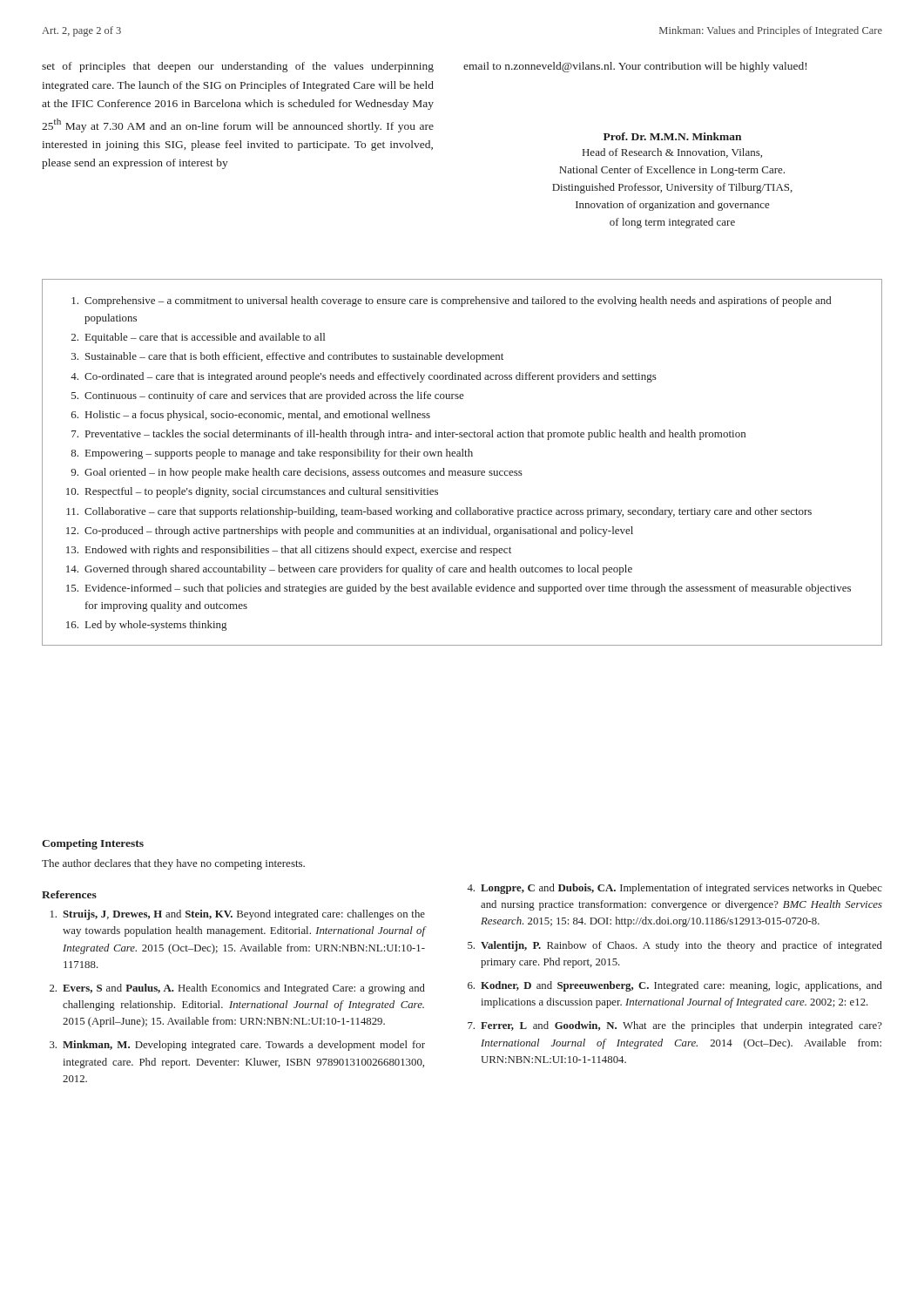This screenshot has width=924, height=1307.
Task: Where is the passage that starts "Prof. Dr. M.M.N. Minkman Head of"?
Action: click(x=672, y=180)
